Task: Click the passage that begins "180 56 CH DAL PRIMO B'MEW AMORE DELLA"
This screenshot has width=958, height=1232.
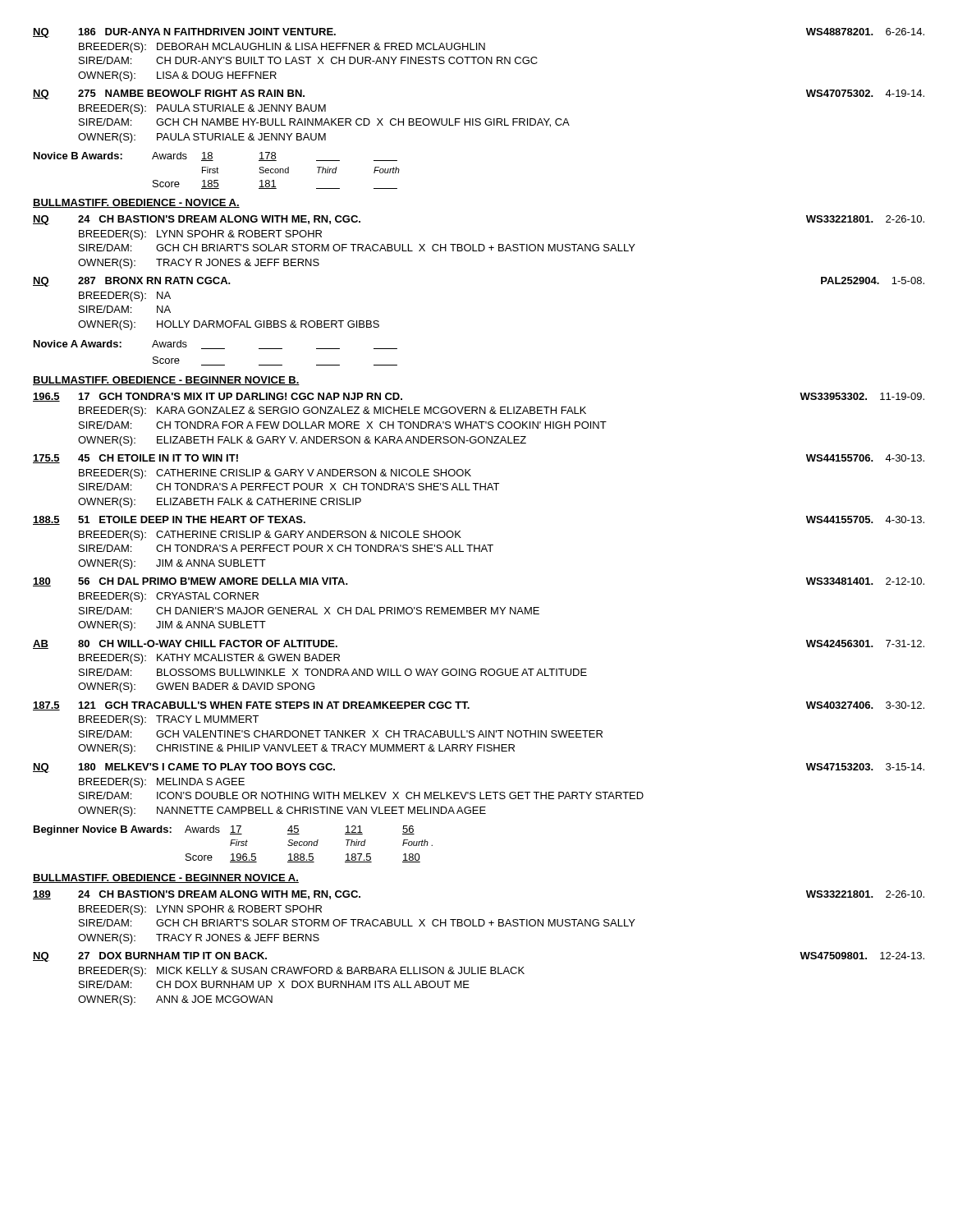Action: (479, 603)
